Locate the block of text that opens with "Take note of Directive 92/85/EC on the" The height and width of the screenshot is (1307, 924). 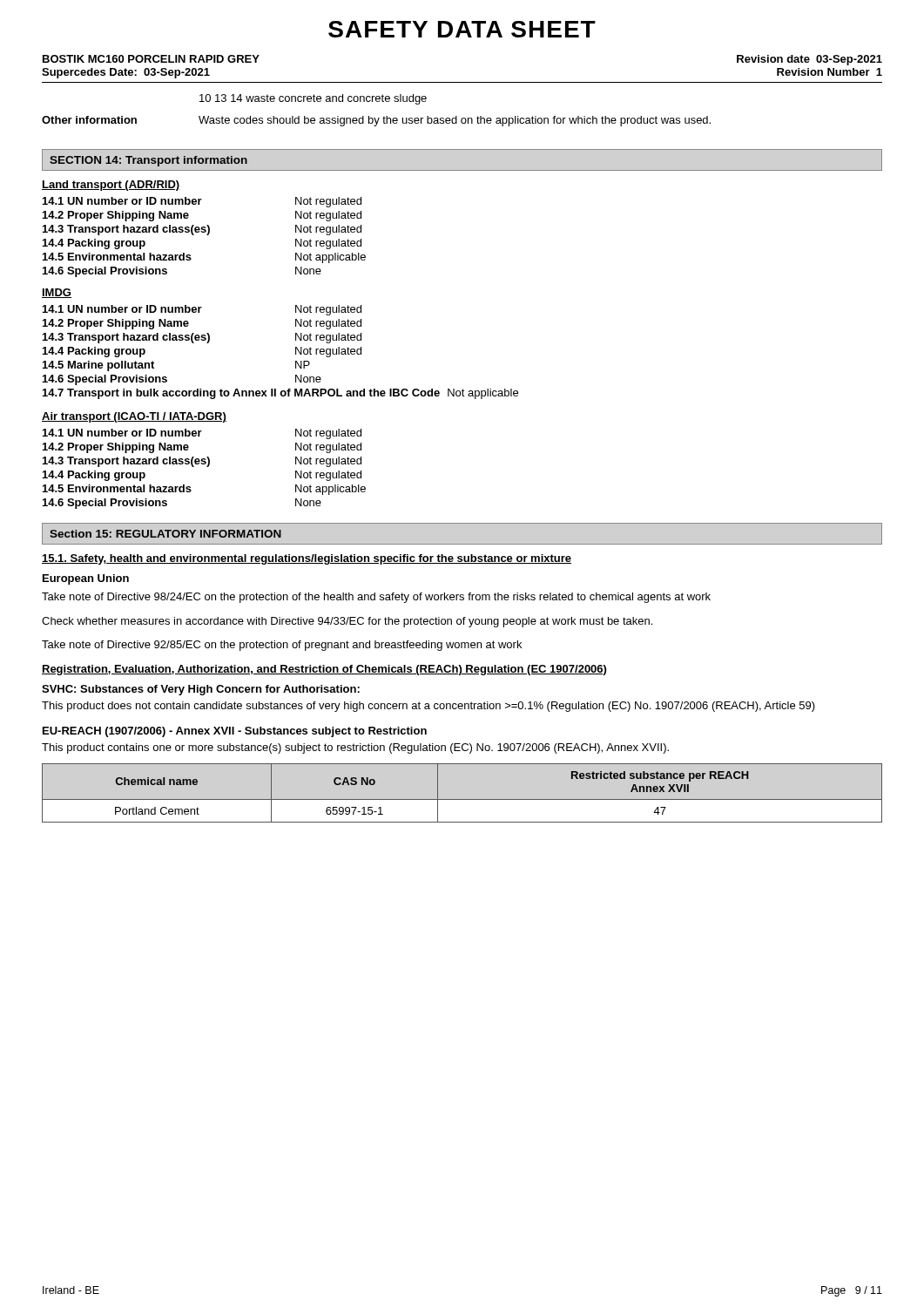pyautogui.click(x=282, y=644)
